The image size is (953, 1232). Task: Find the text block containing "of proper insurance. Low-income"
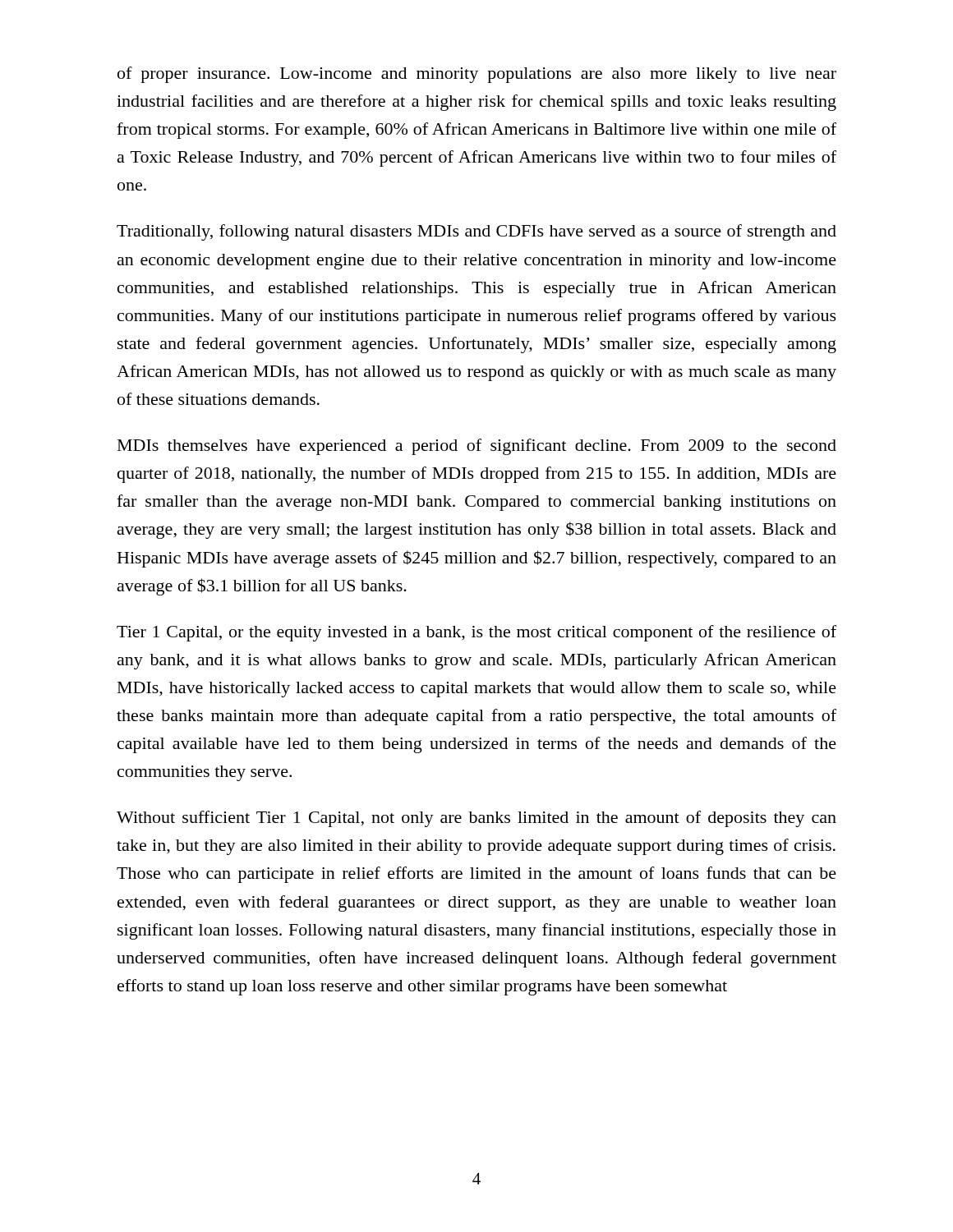[x=476, y=129]
